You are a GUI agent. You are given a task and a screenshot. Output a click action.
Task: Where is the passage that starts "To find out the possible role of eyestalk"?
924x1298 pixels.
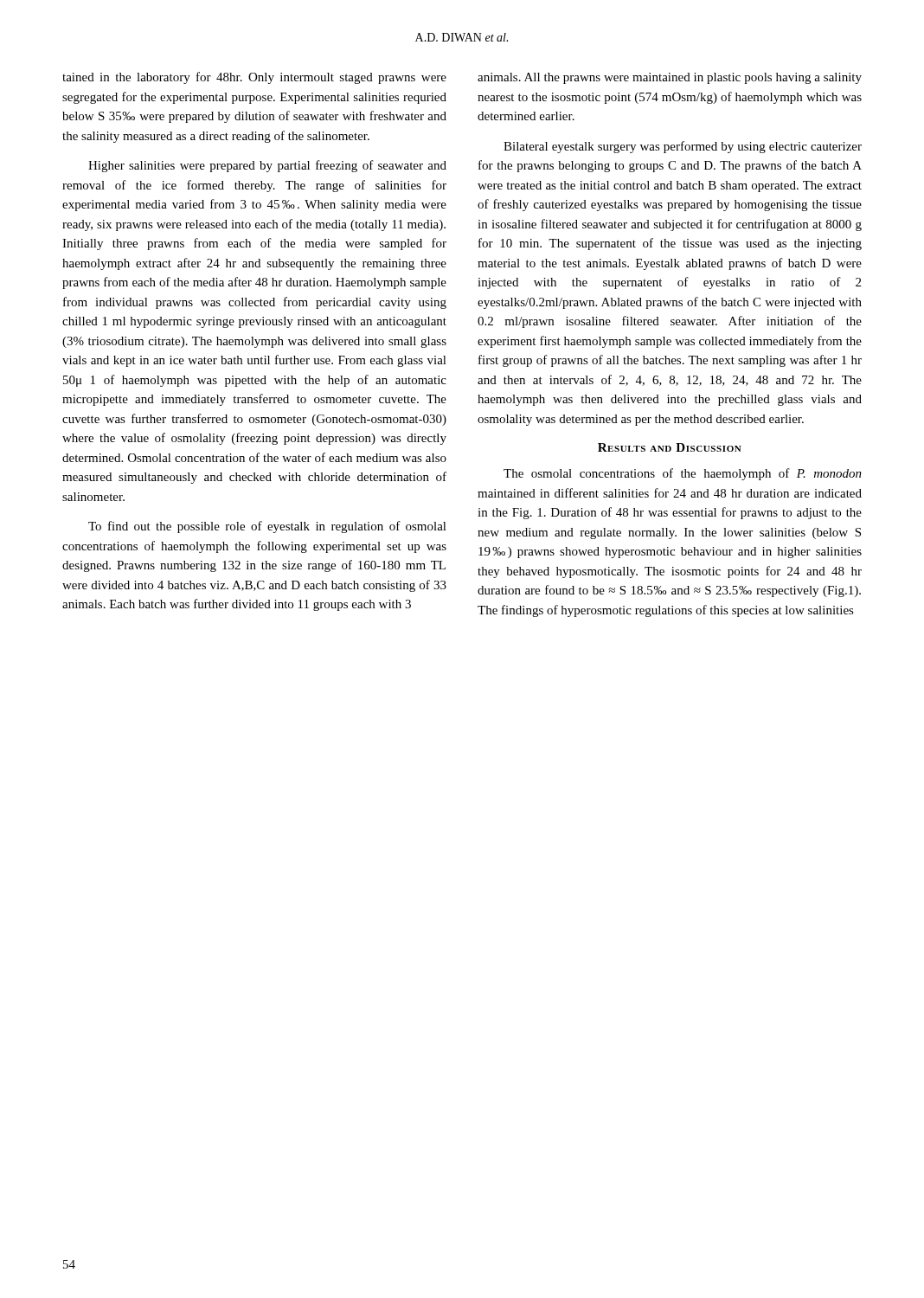254,565
